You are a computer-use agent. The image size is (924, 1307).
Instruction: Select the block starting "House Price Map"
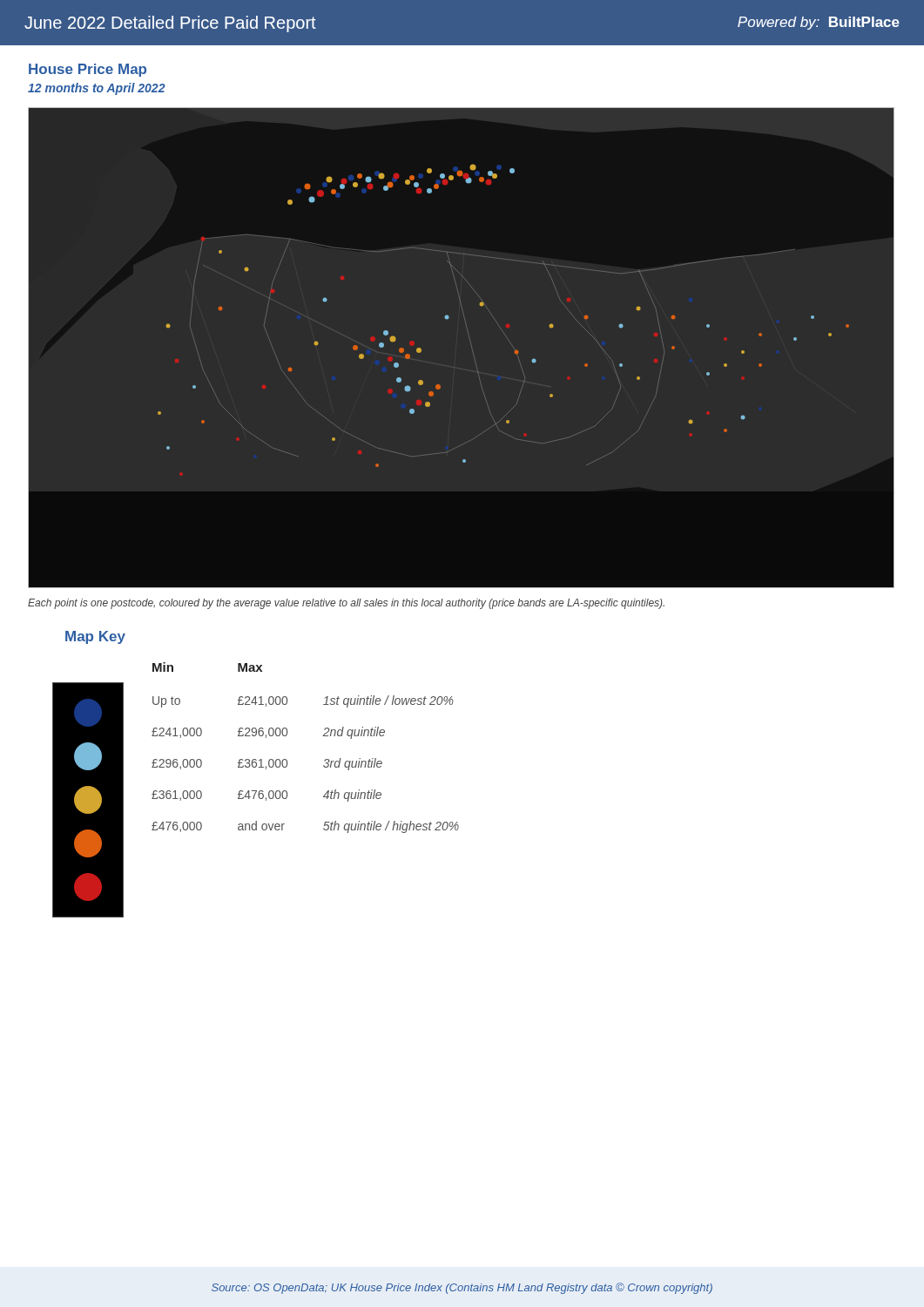tap(88, 70)
